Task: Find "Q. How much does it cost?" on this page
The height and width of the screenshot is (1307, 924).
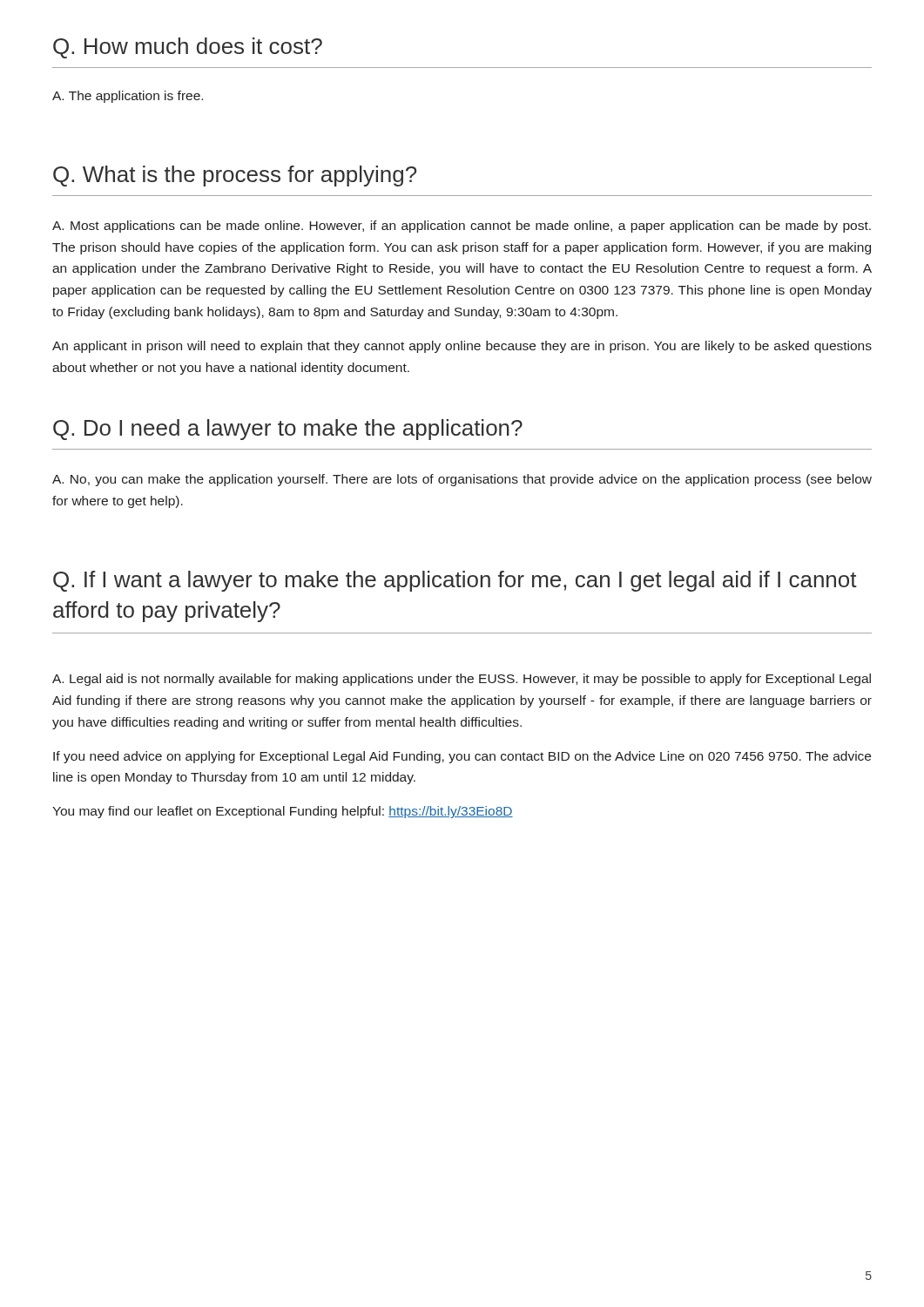Action: click(x=188, y=46)
